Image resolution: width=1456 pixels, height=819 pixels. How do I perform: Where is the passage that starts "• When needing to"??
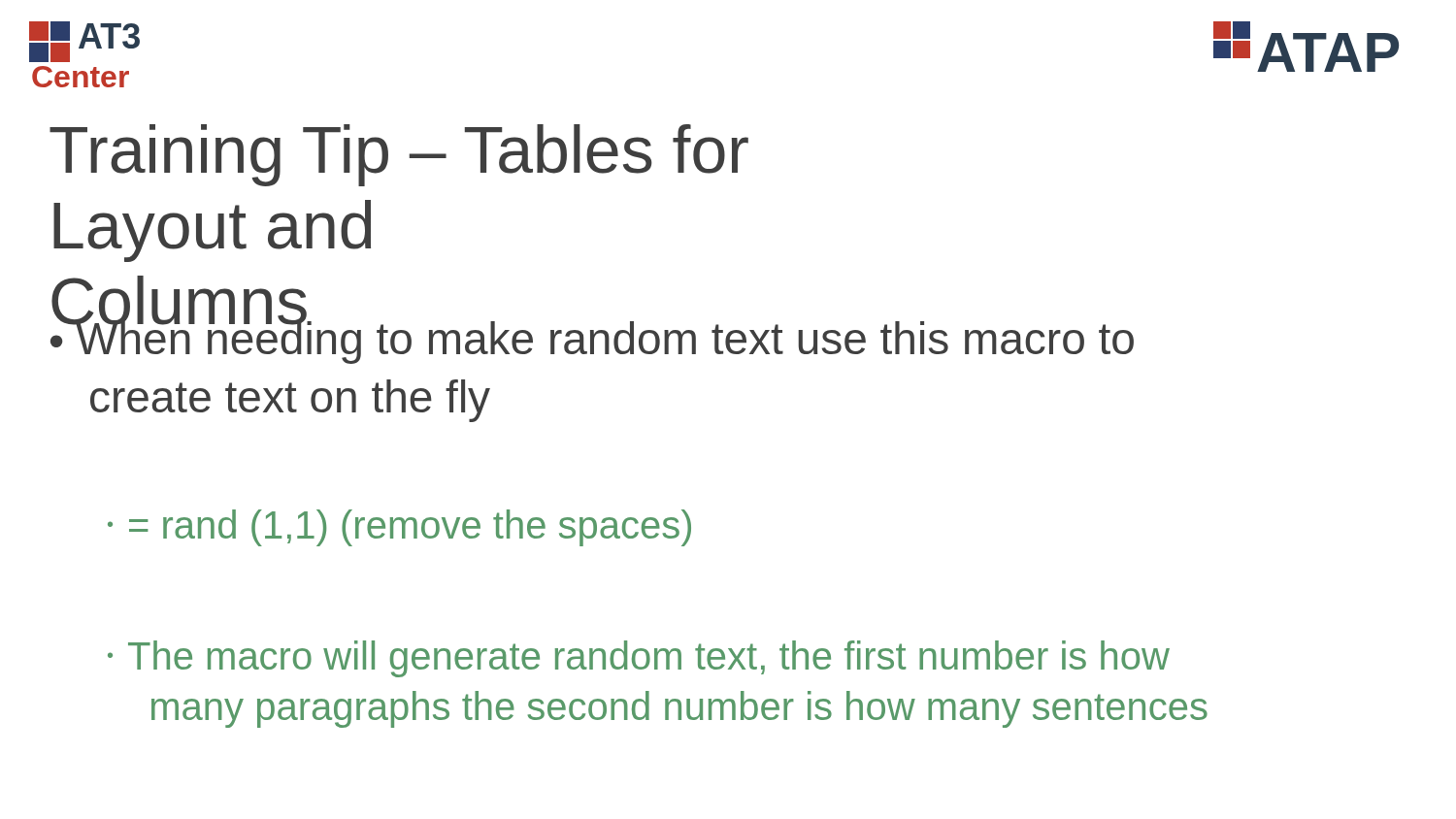tap(592, 369)
